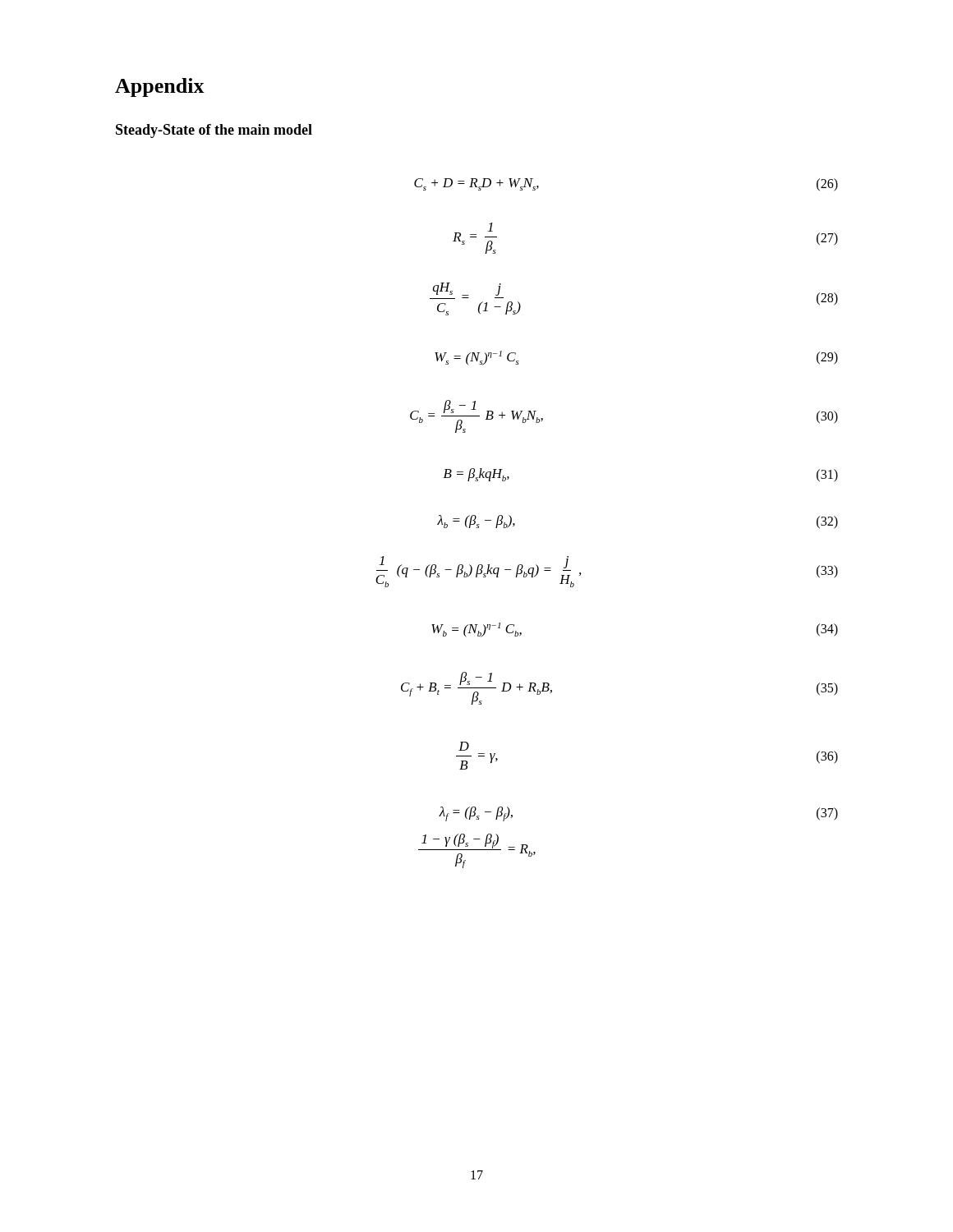This screenshot has height=1232, width=953.
Task: Where is the formula that starts "λf = (βs − βf), (37) 1 −"?
Action: coord(476,837)
